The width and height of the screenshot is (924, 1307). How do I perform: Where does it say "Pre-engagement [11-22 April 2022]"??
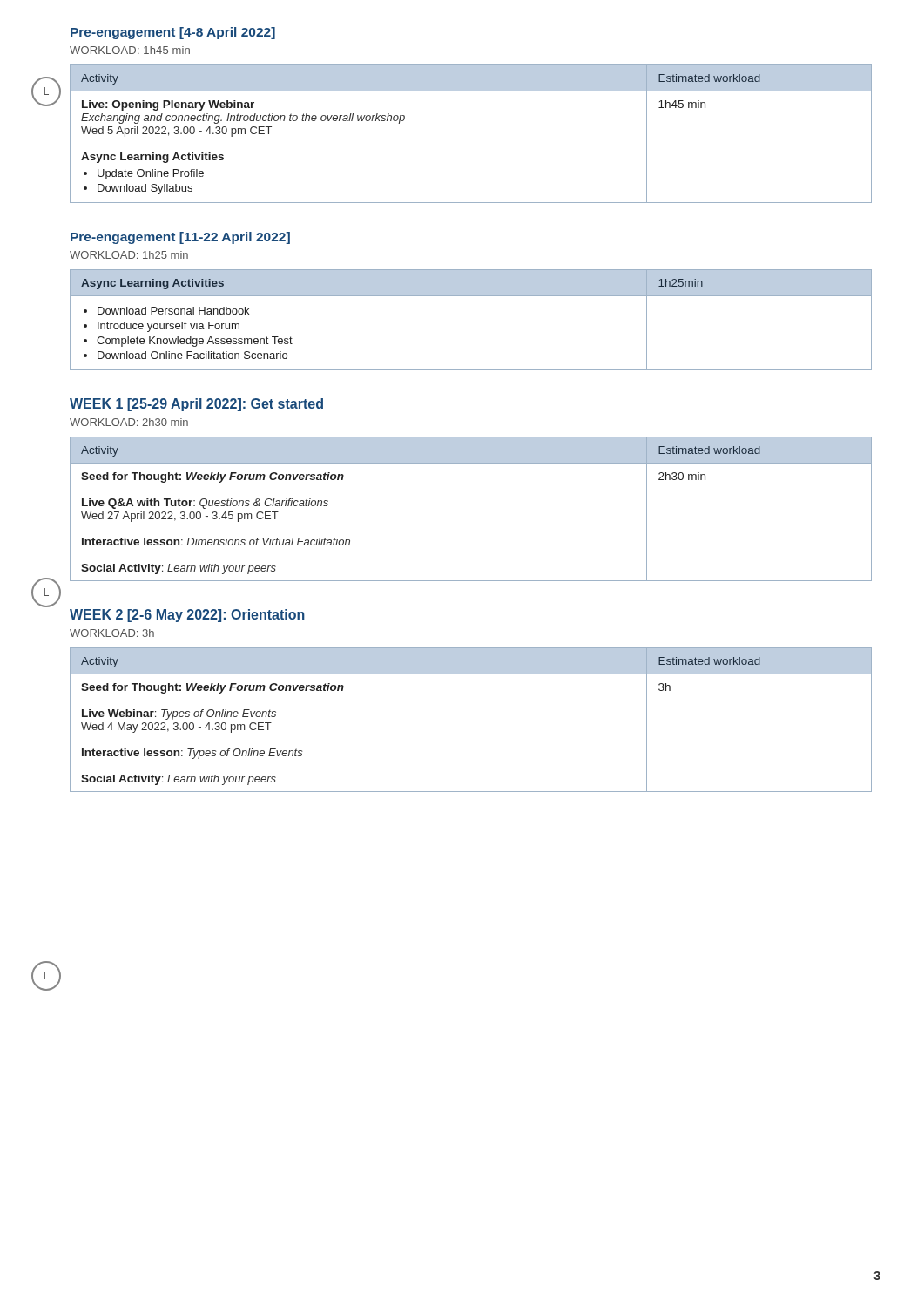tap(180, 237)
